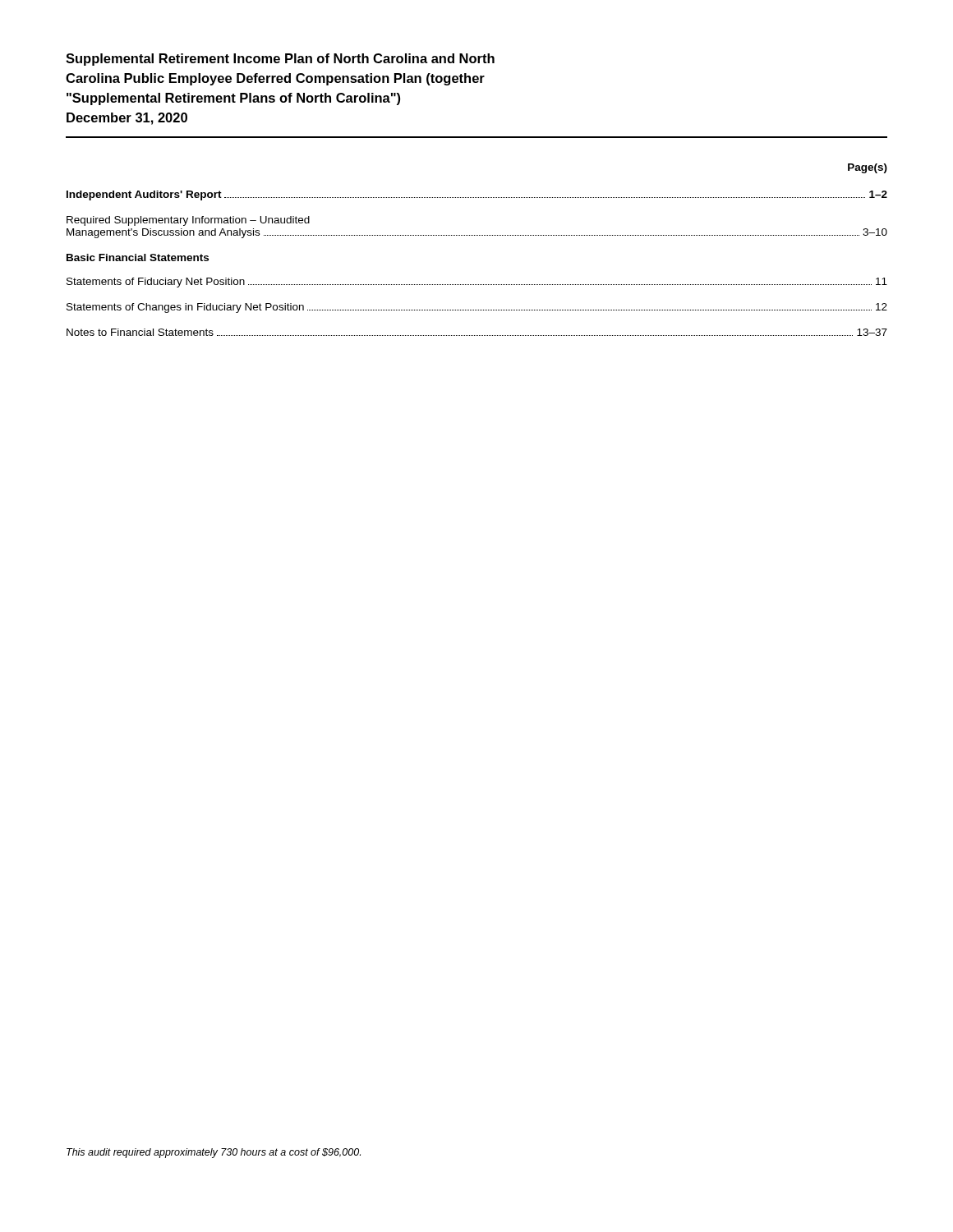Select the list item with the text "Notes to Financial Statements 13–37"
The image size is (953, 1232).
coord(476,332)
